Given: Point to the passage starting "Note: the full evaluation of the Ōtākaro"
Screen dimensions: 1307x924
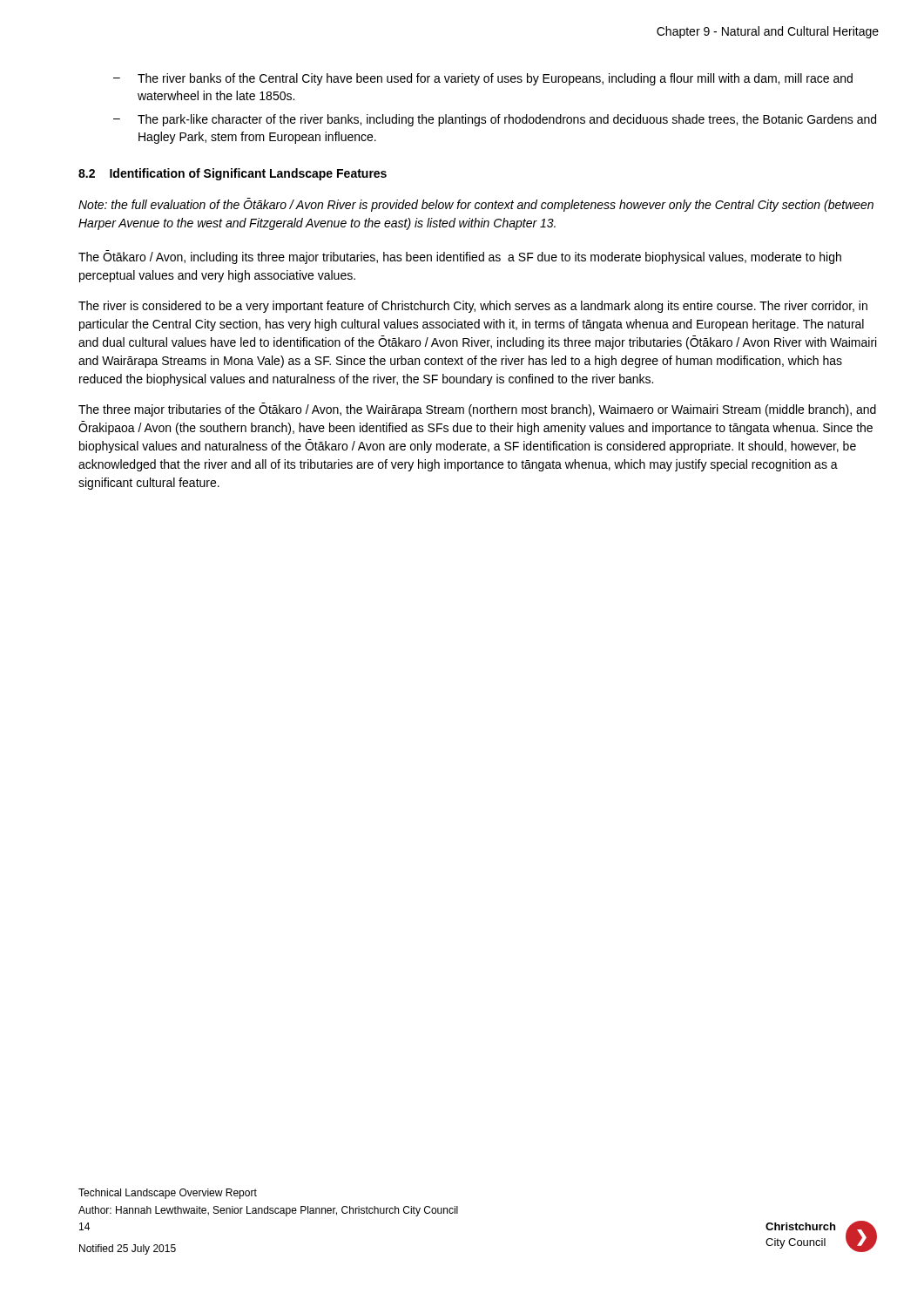Looking at the screenshot, I should 476,214.
